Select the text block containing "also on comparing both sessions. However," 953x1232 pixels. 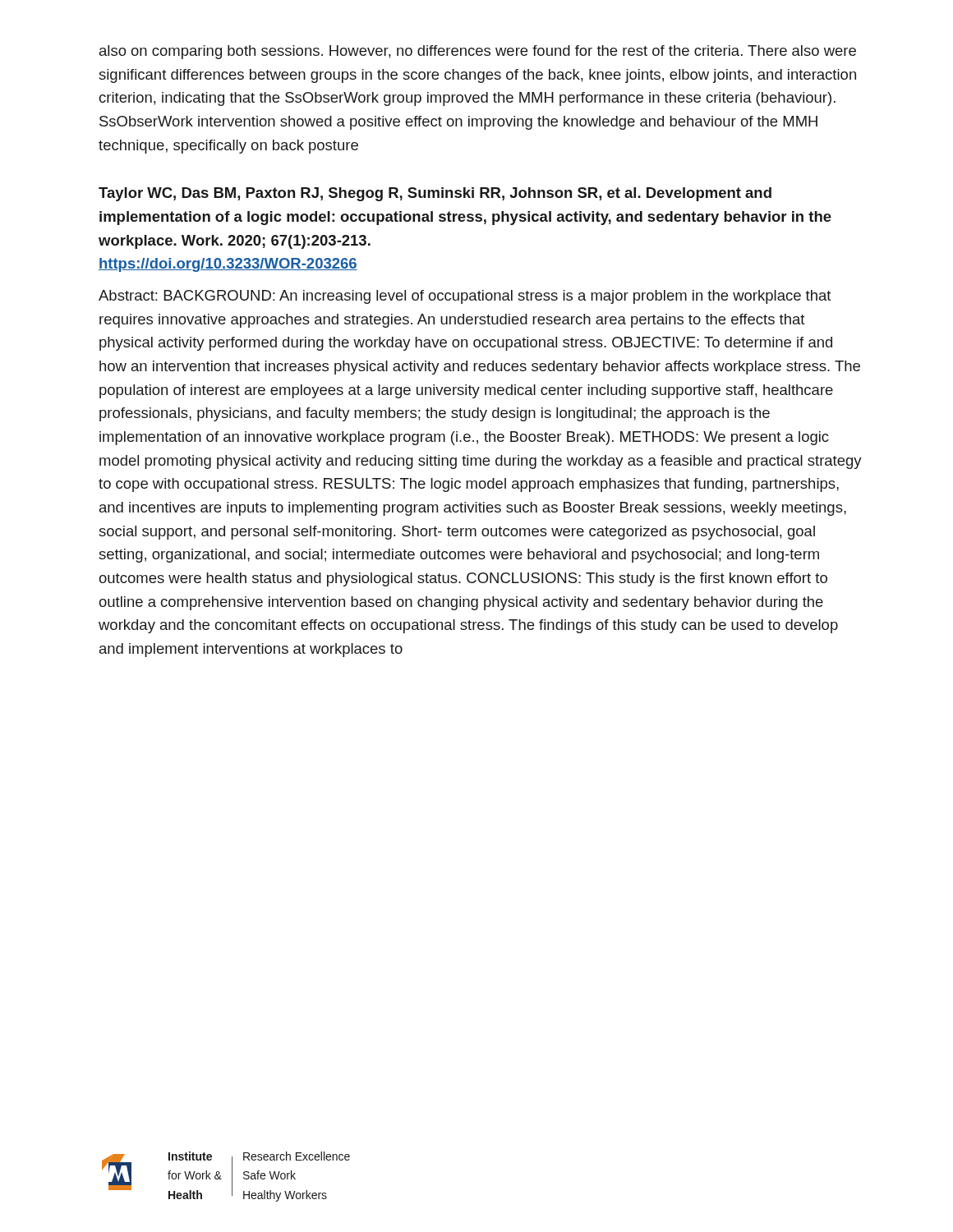click(x=478, y=98)
